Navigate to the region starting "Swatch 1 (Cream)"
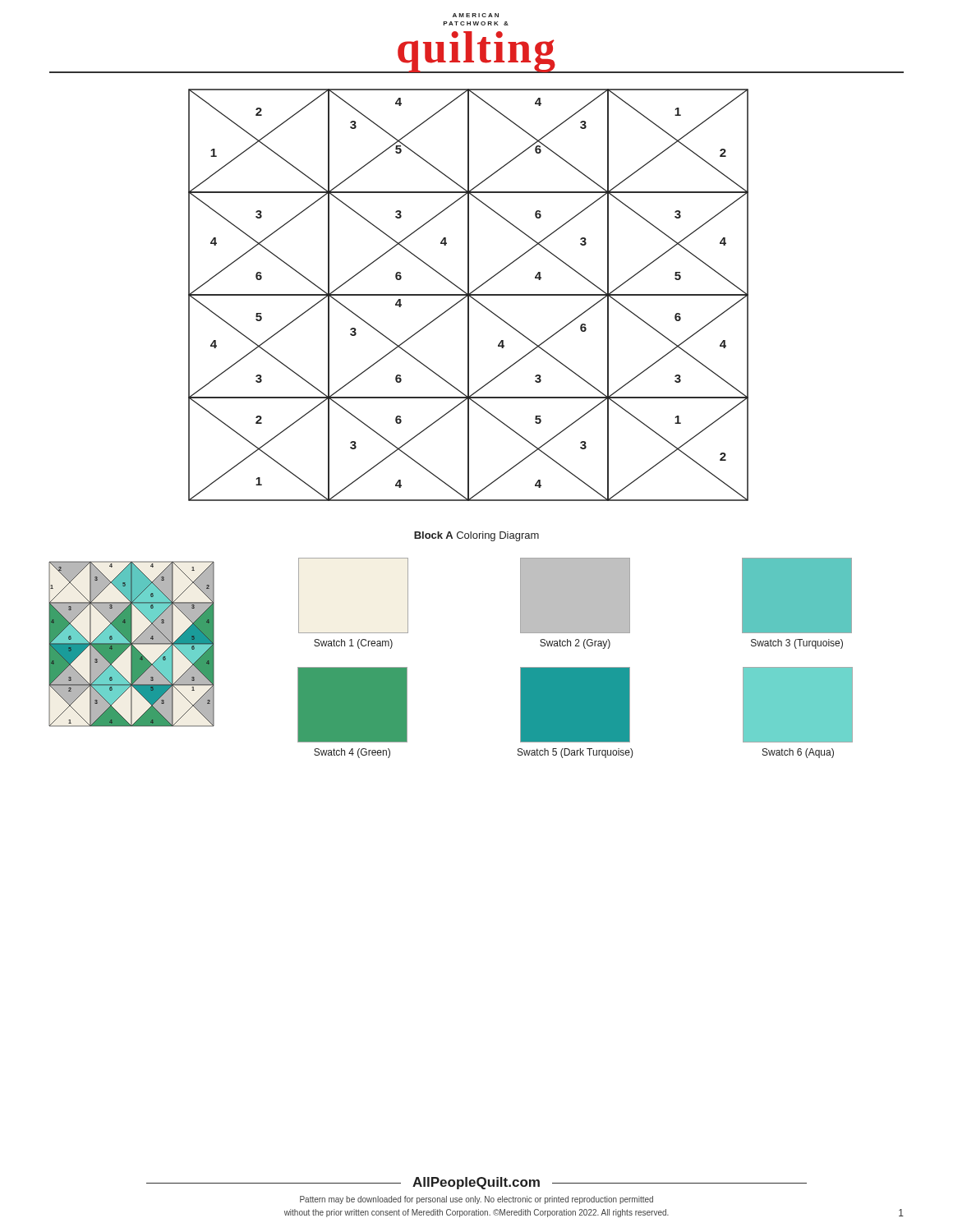The image size is (953, 1232). pos(353,643)
